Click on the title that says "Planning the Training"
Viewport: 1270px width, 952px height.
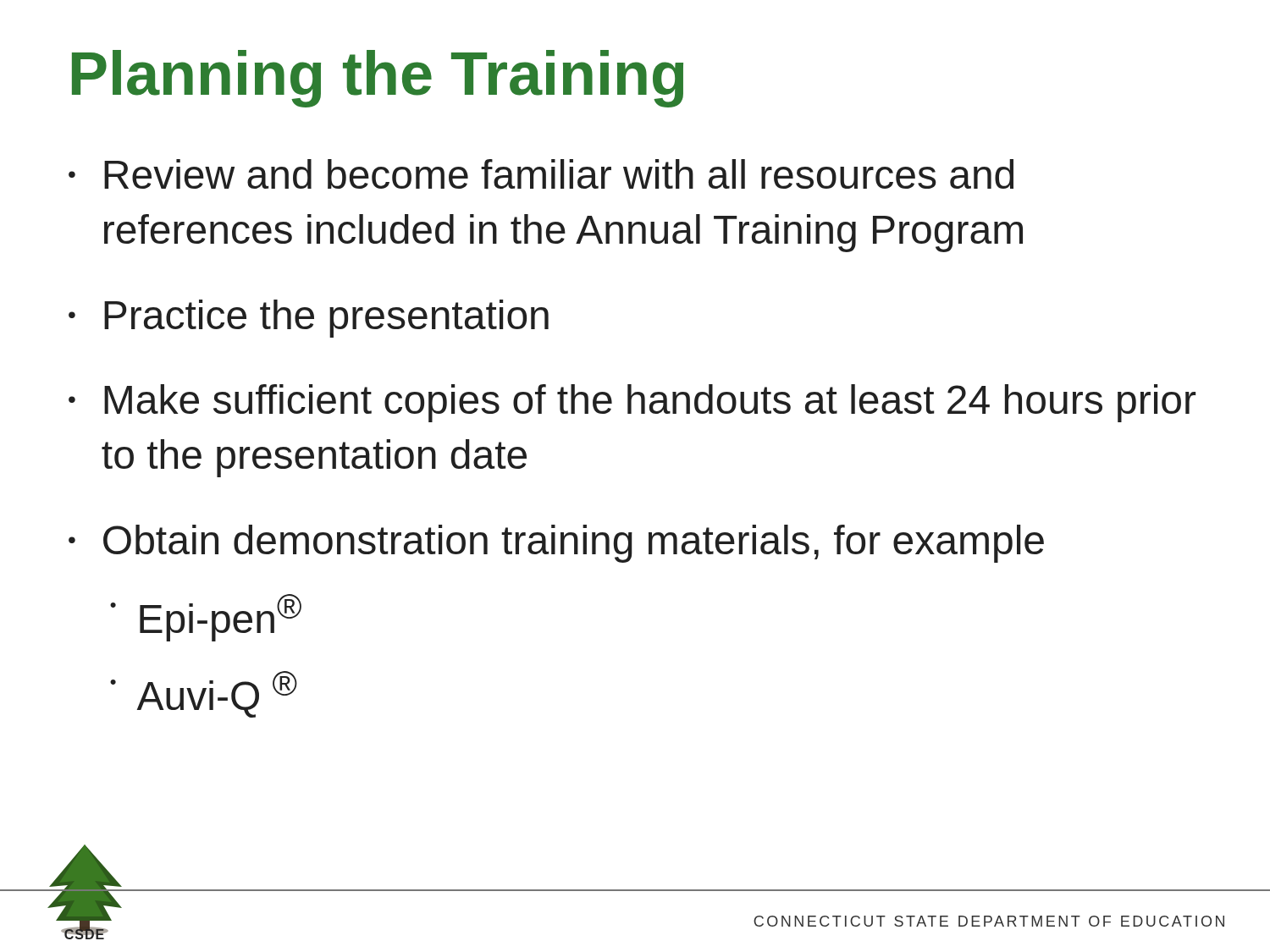[x=635, y=74]
